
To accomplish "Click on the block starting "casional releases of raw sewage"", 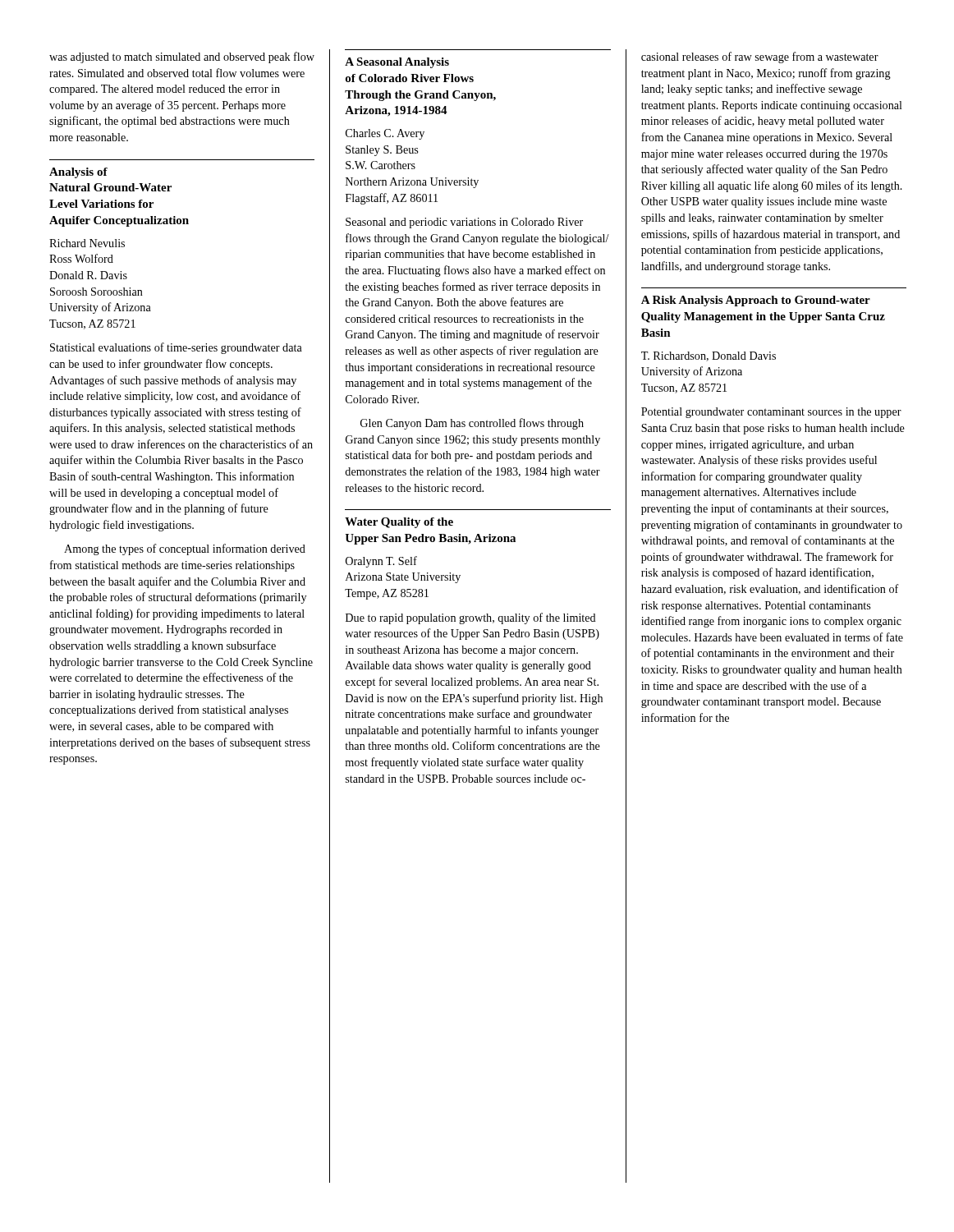I will pos(772,161).
